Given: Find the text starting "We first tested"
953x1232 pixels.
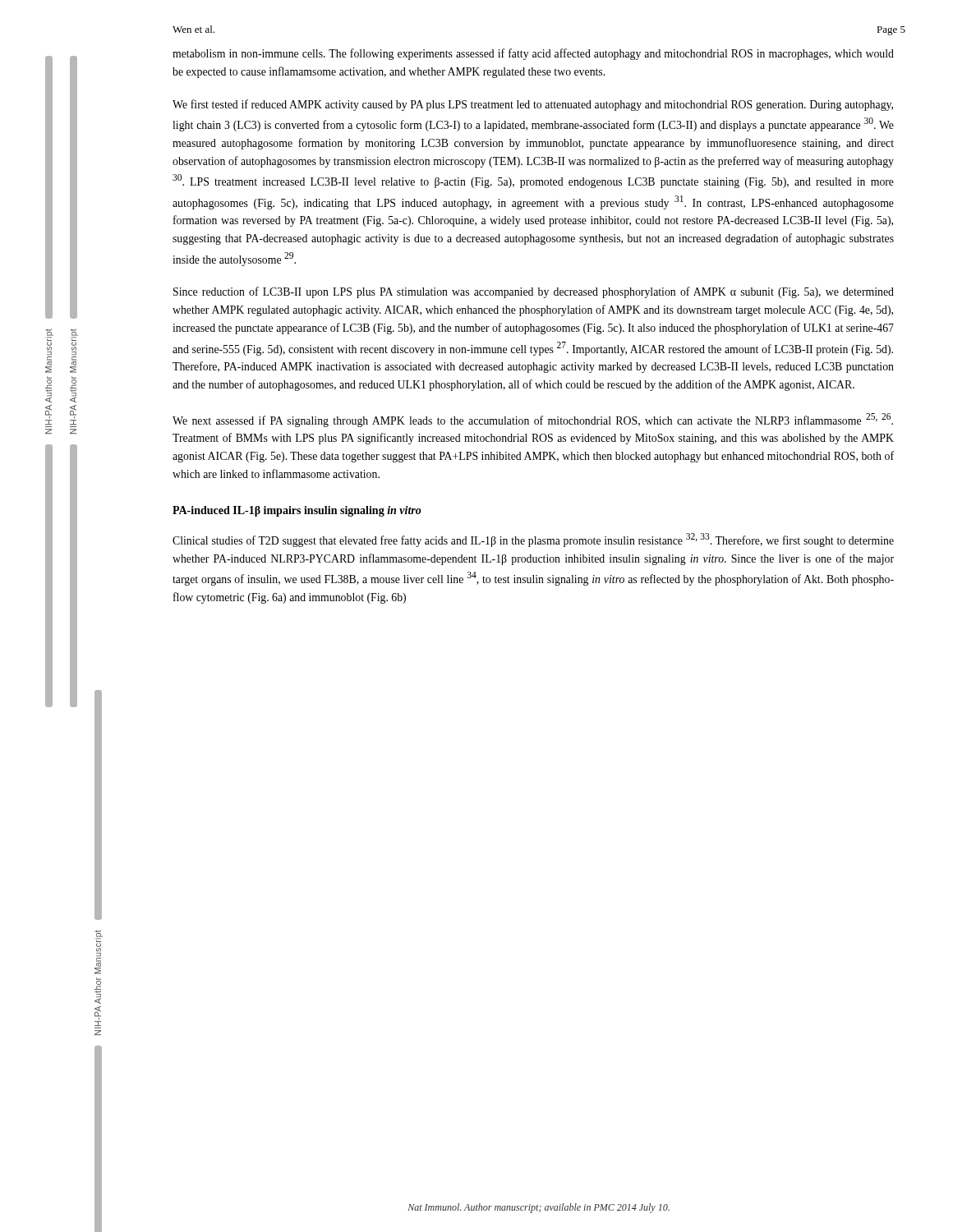Looking at the screenshot, I should pos(533,182).
